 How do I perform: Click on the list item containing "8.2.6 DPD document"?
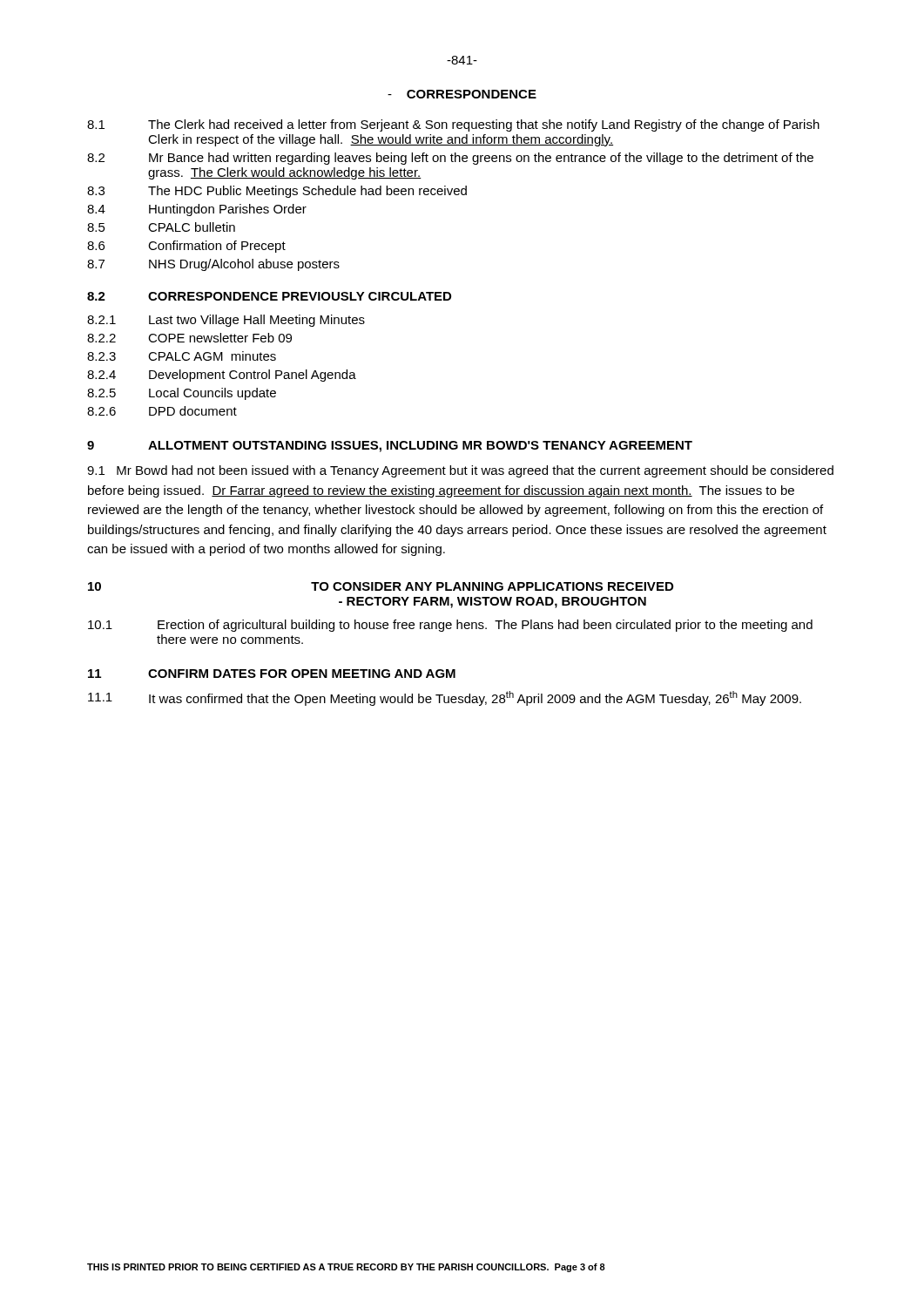tap(162, 411)
